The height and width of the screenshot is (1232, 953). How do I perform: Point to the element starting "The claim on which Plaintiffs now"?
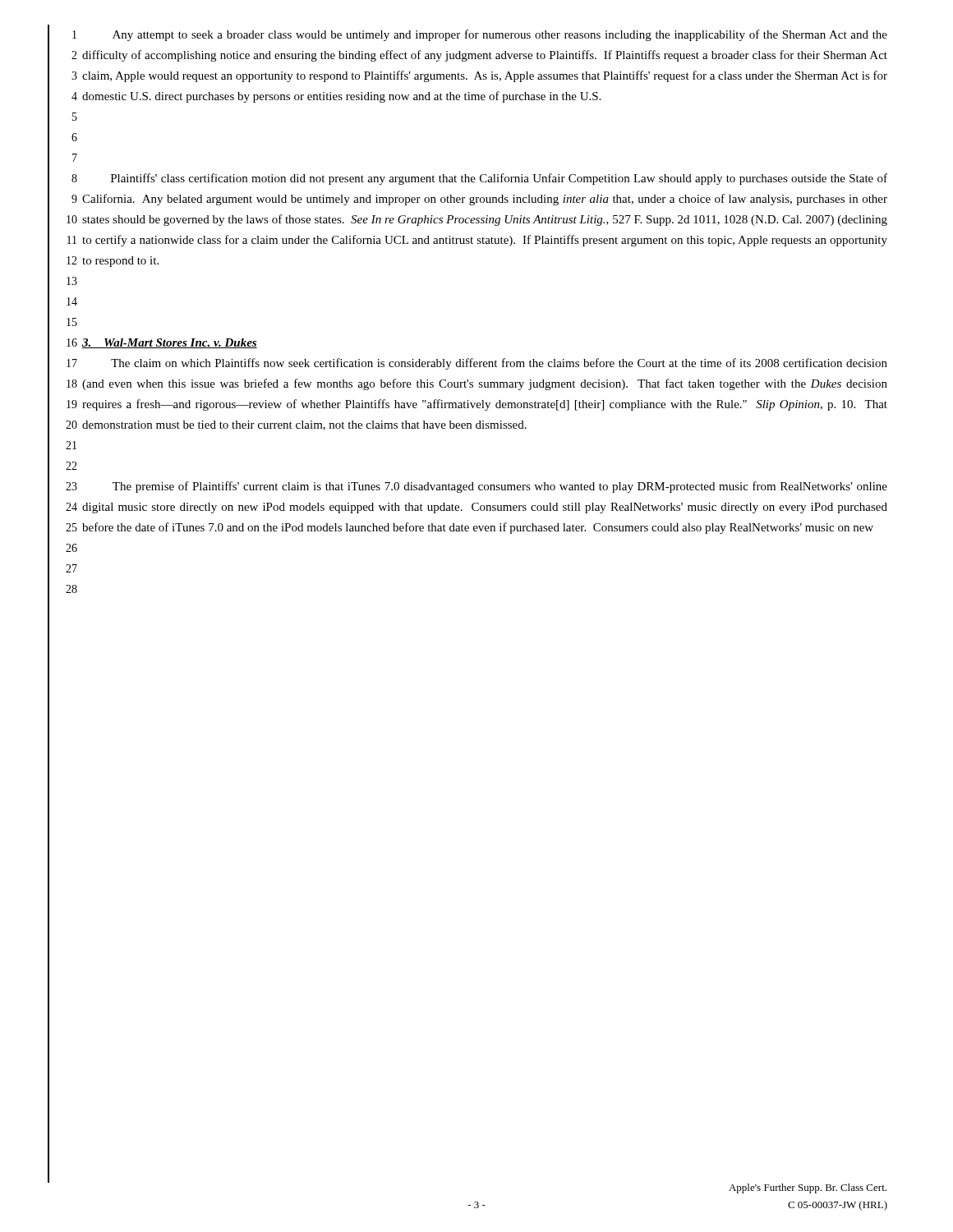click(x=485, y=394)
